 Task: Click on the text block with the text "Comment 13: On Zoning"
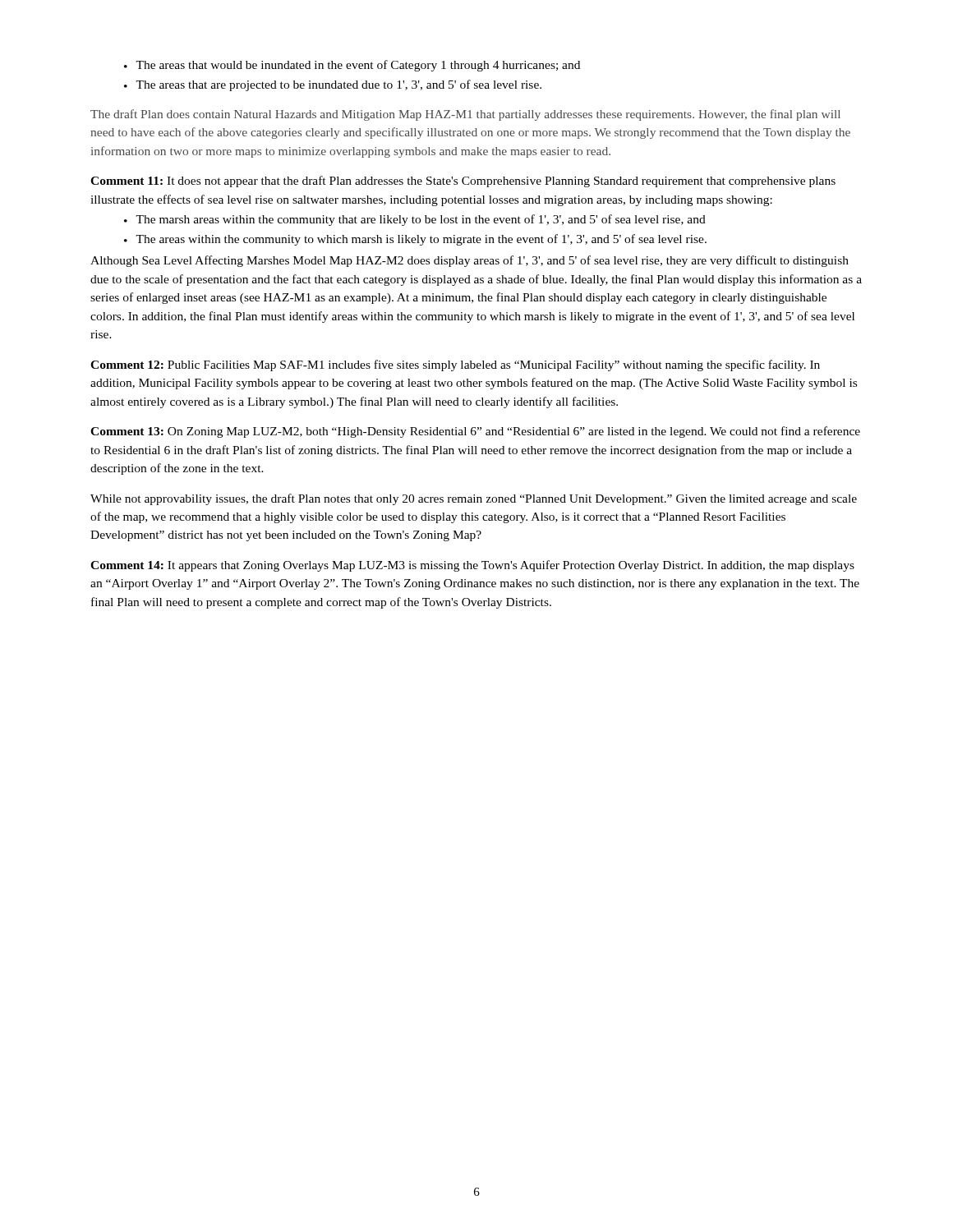point(475,449)
